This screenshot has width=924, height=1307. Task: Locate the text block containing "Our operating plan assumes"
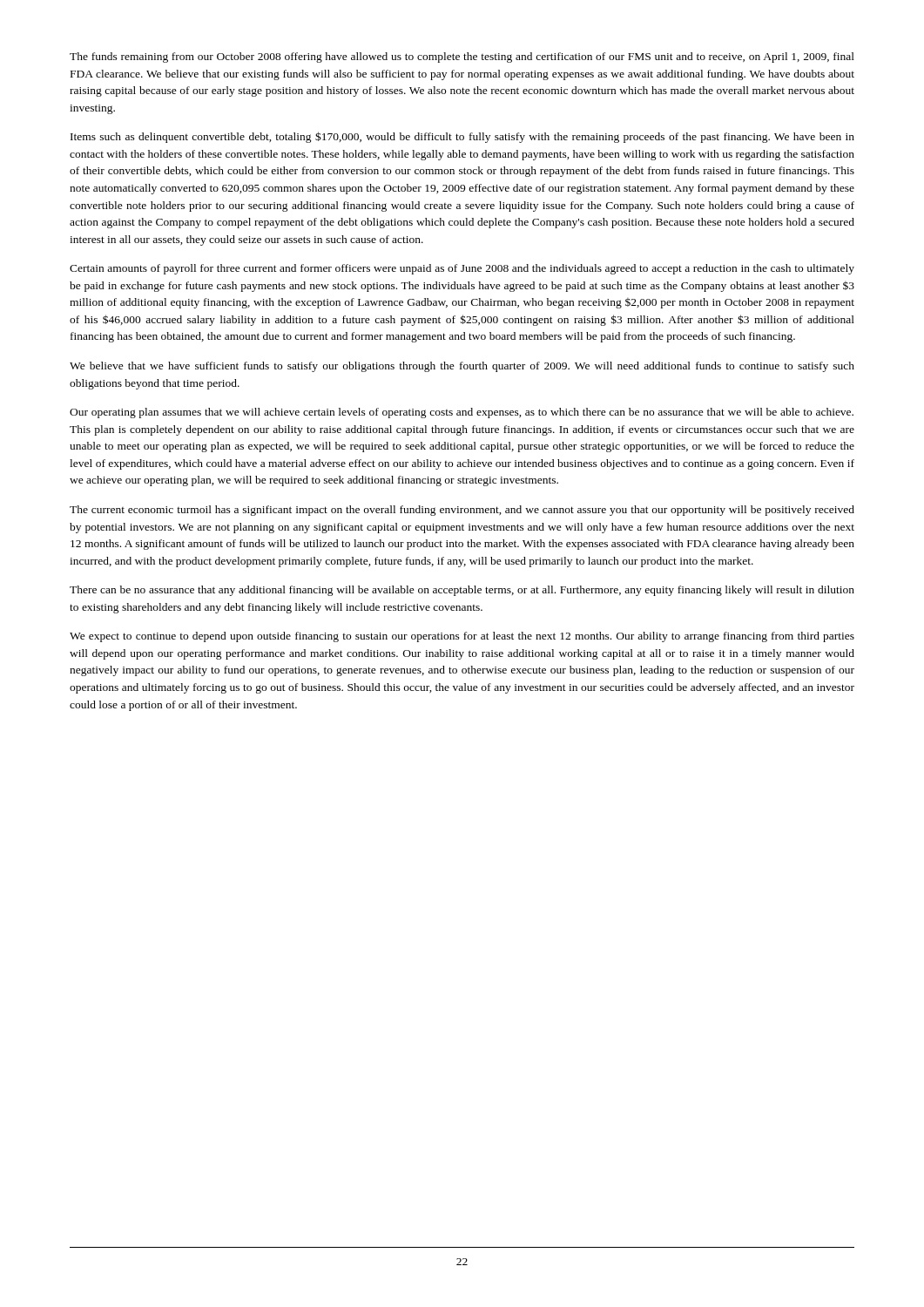click(x=462, y=446)
